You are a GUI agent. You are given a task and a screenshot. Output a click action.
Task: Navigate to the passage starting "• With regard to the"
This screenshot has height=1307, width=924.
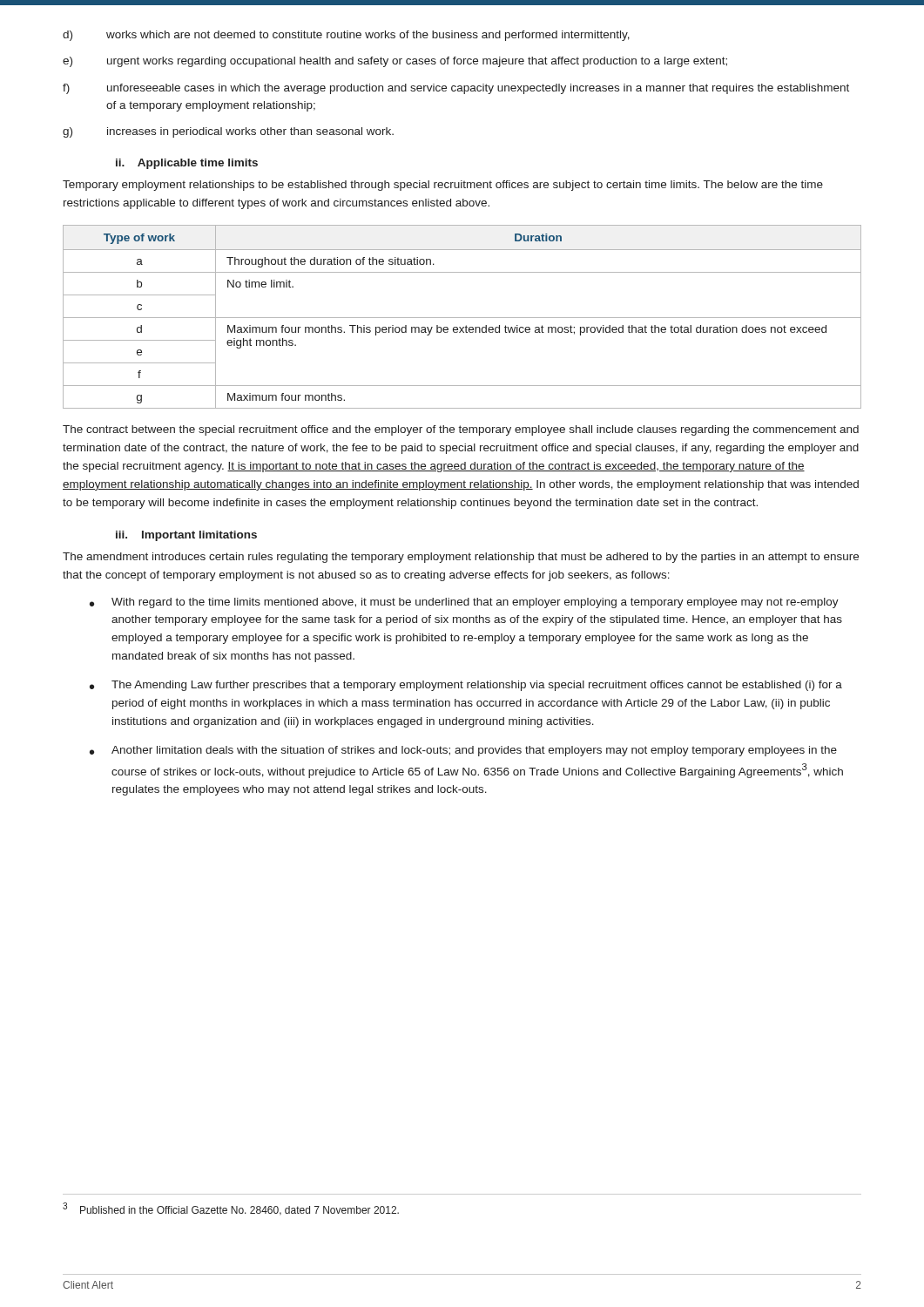pyautogui.click(x=475, y=629)
